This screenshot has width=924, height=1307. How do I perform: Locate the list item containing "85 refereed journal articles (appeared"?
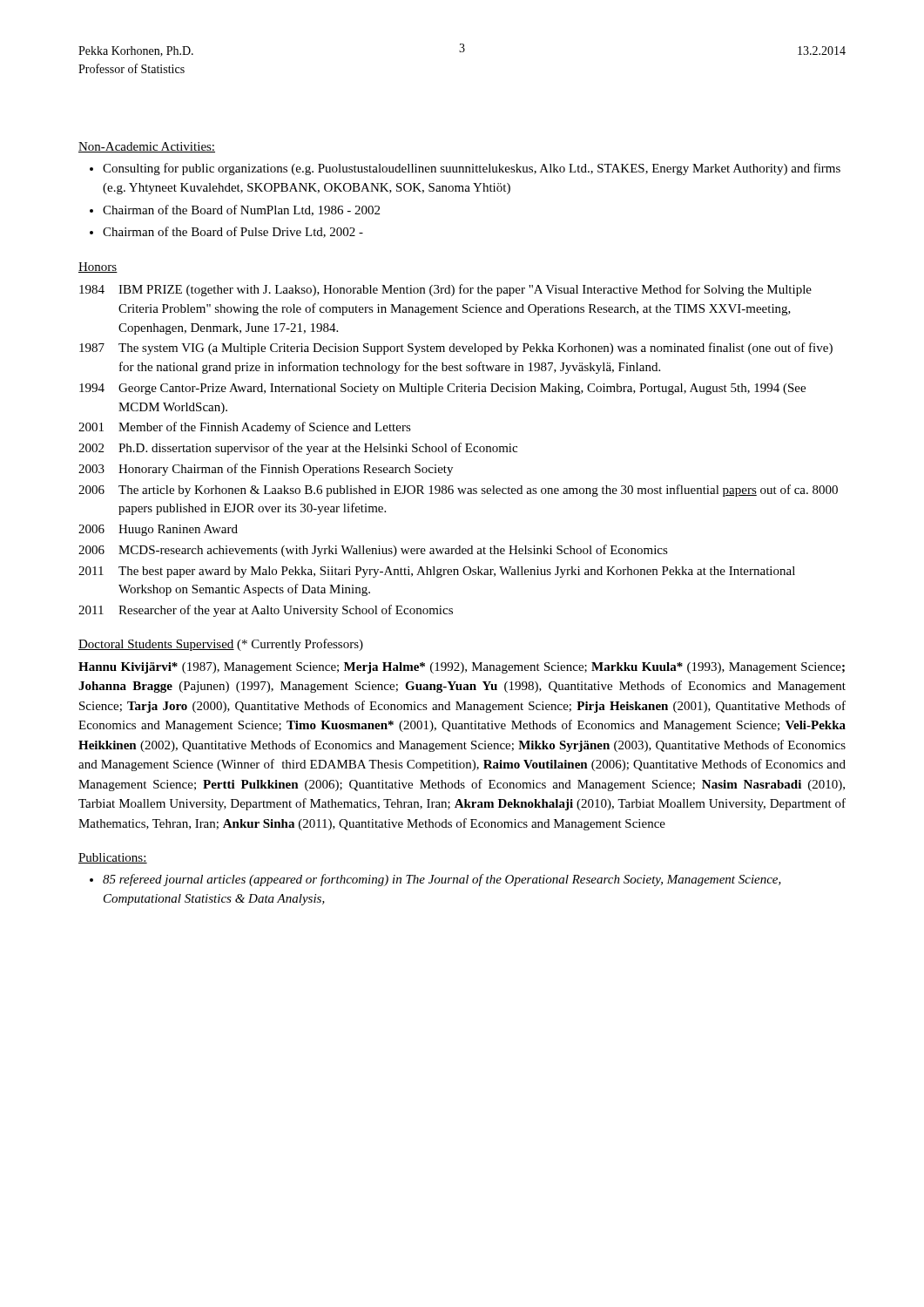click(x=442, y=889)
